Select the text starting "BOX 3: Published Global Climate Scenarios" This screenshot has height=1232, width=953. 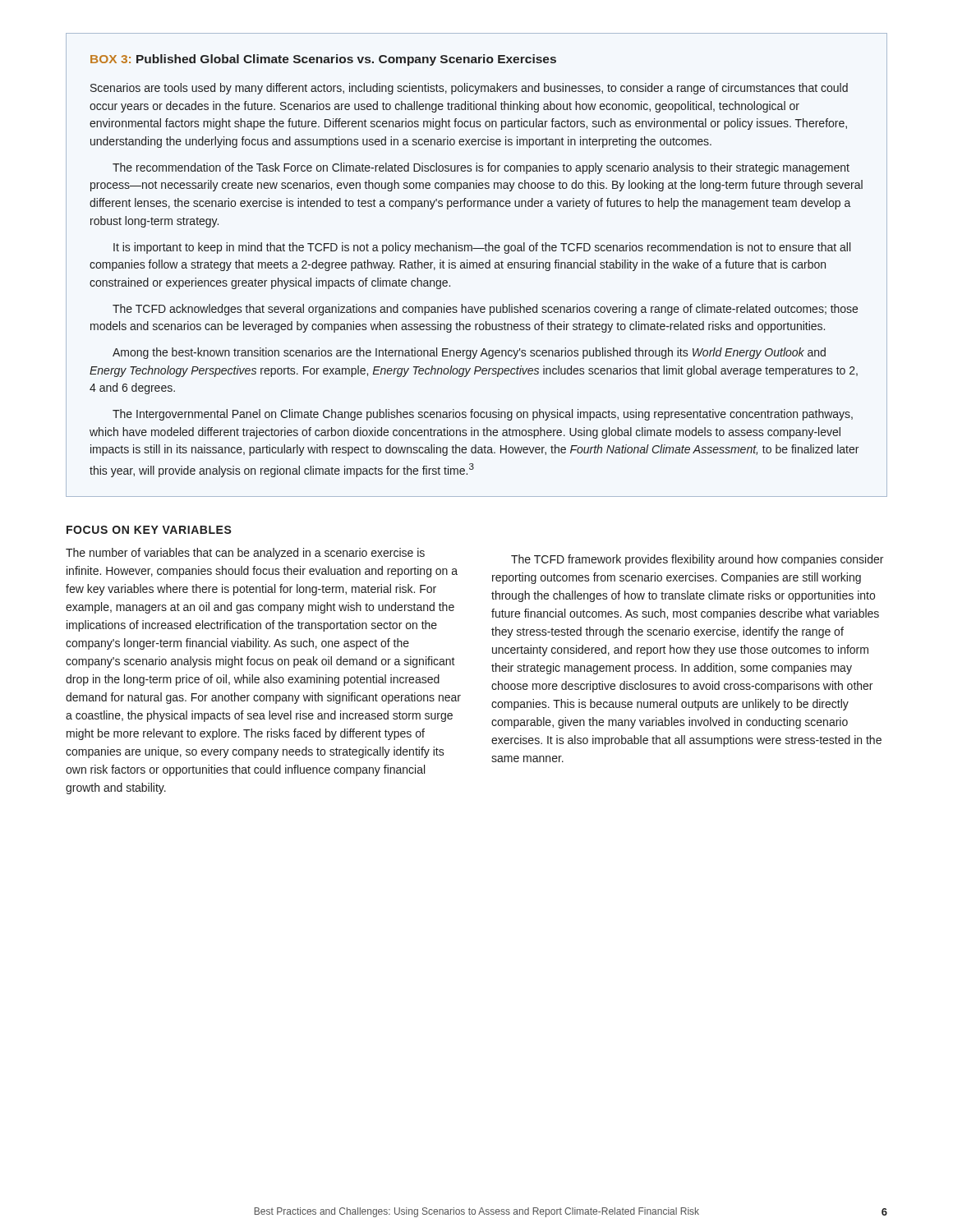(476, 266)
